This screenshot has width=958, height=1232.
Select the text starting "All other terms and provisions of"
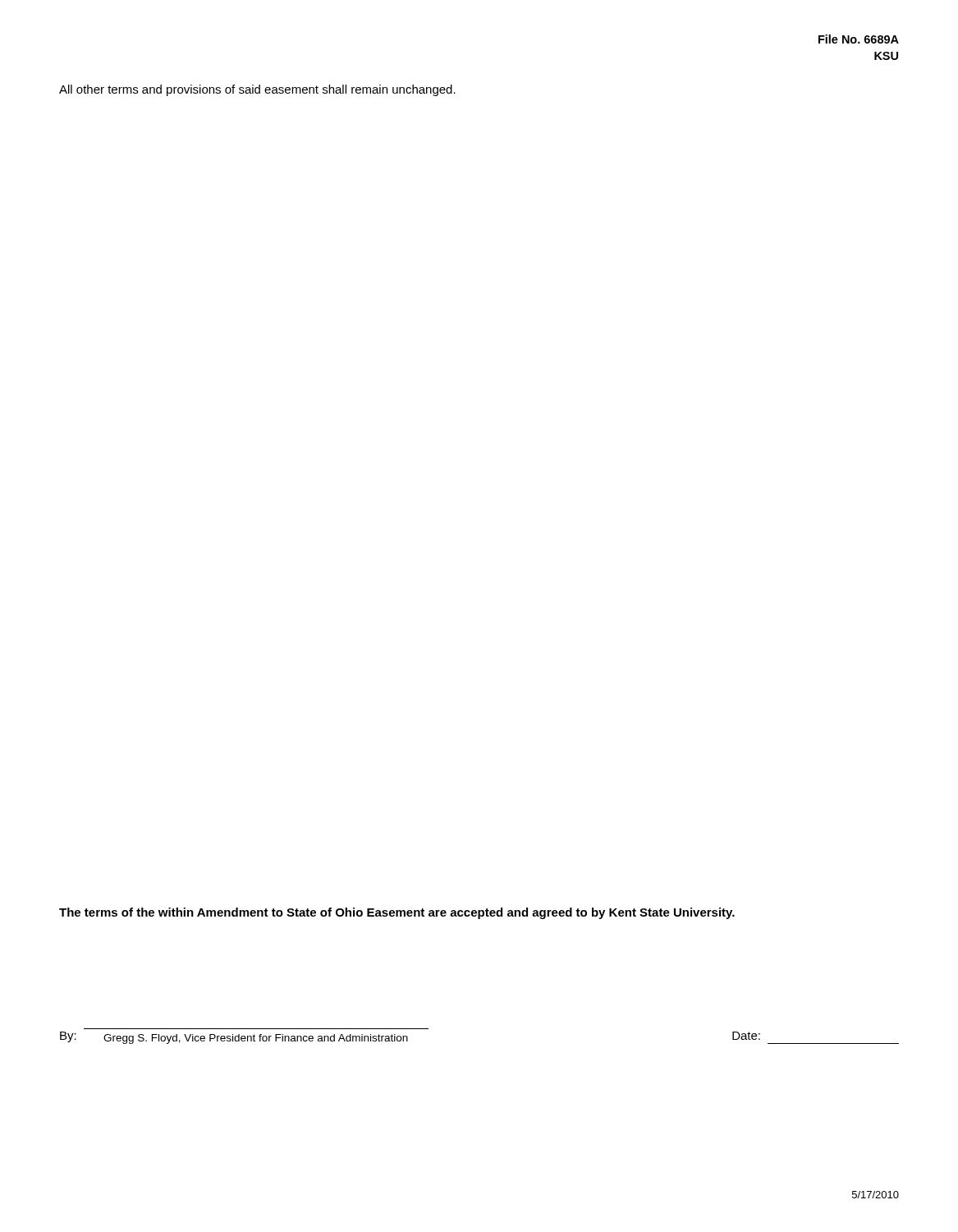tap(258, 89)
